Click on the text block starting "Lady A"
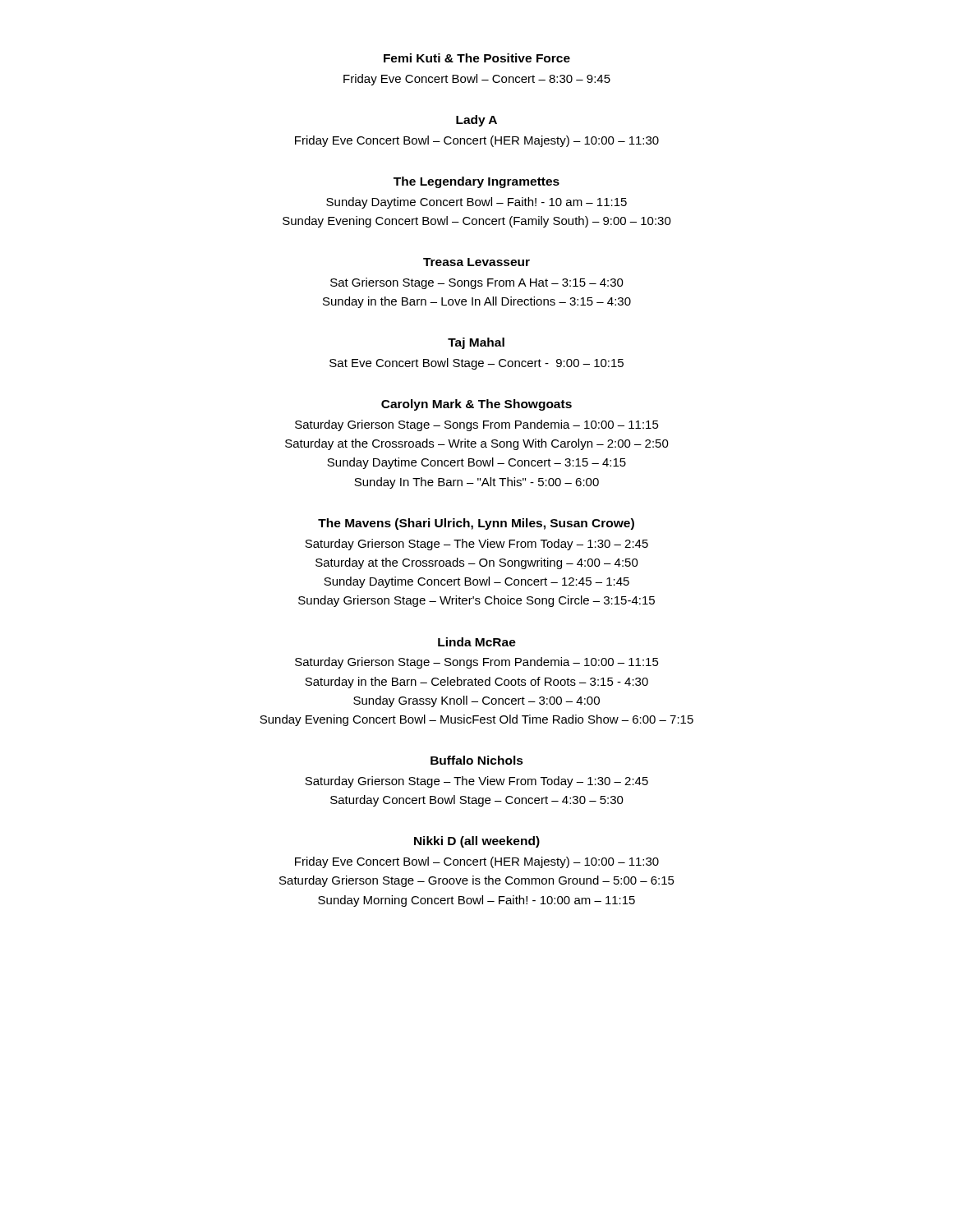The height and width of the screenshot is (1232, 953). (476, 119)
